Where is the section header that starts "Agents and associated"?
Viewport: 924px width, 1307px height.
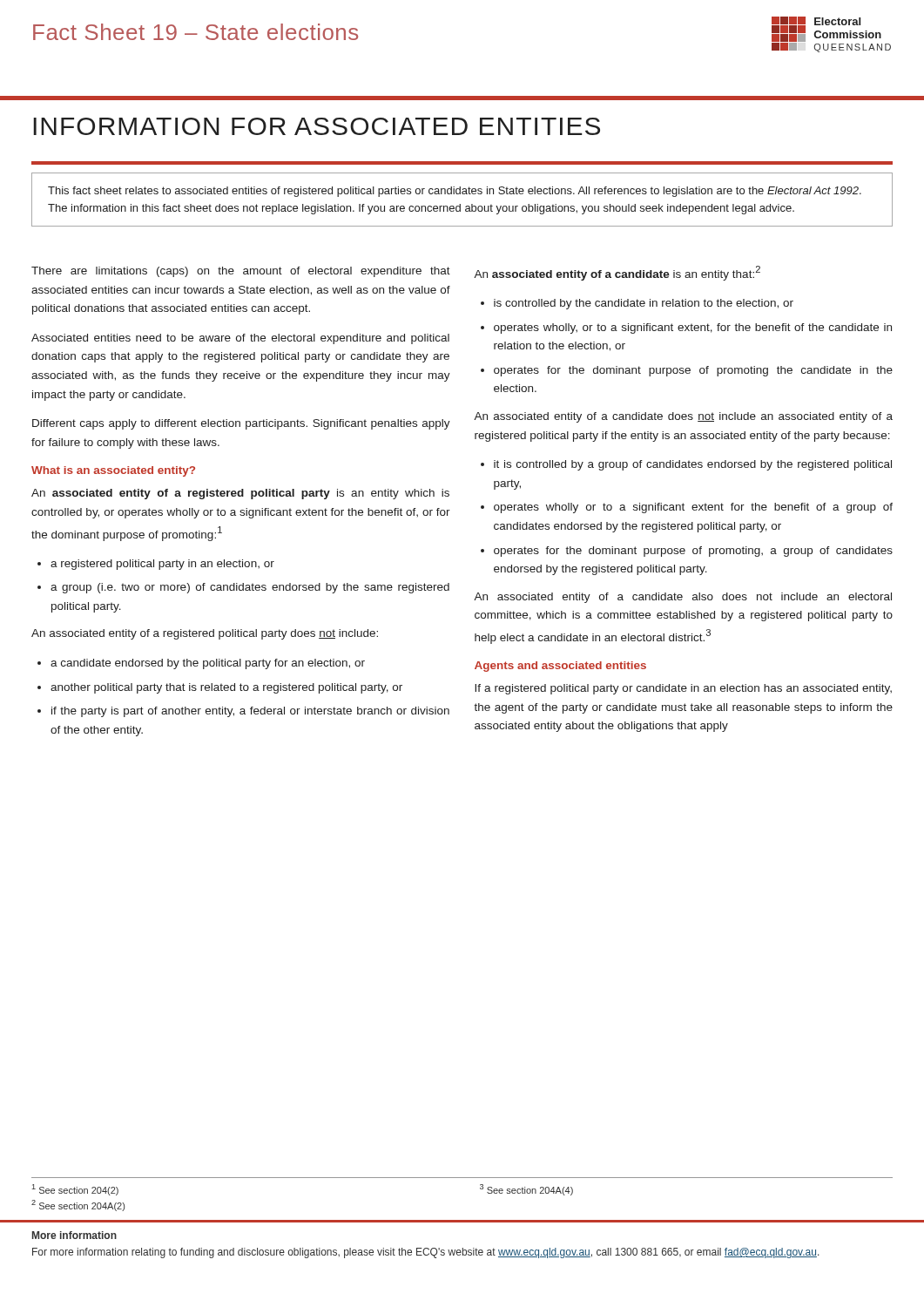[560, 665]
